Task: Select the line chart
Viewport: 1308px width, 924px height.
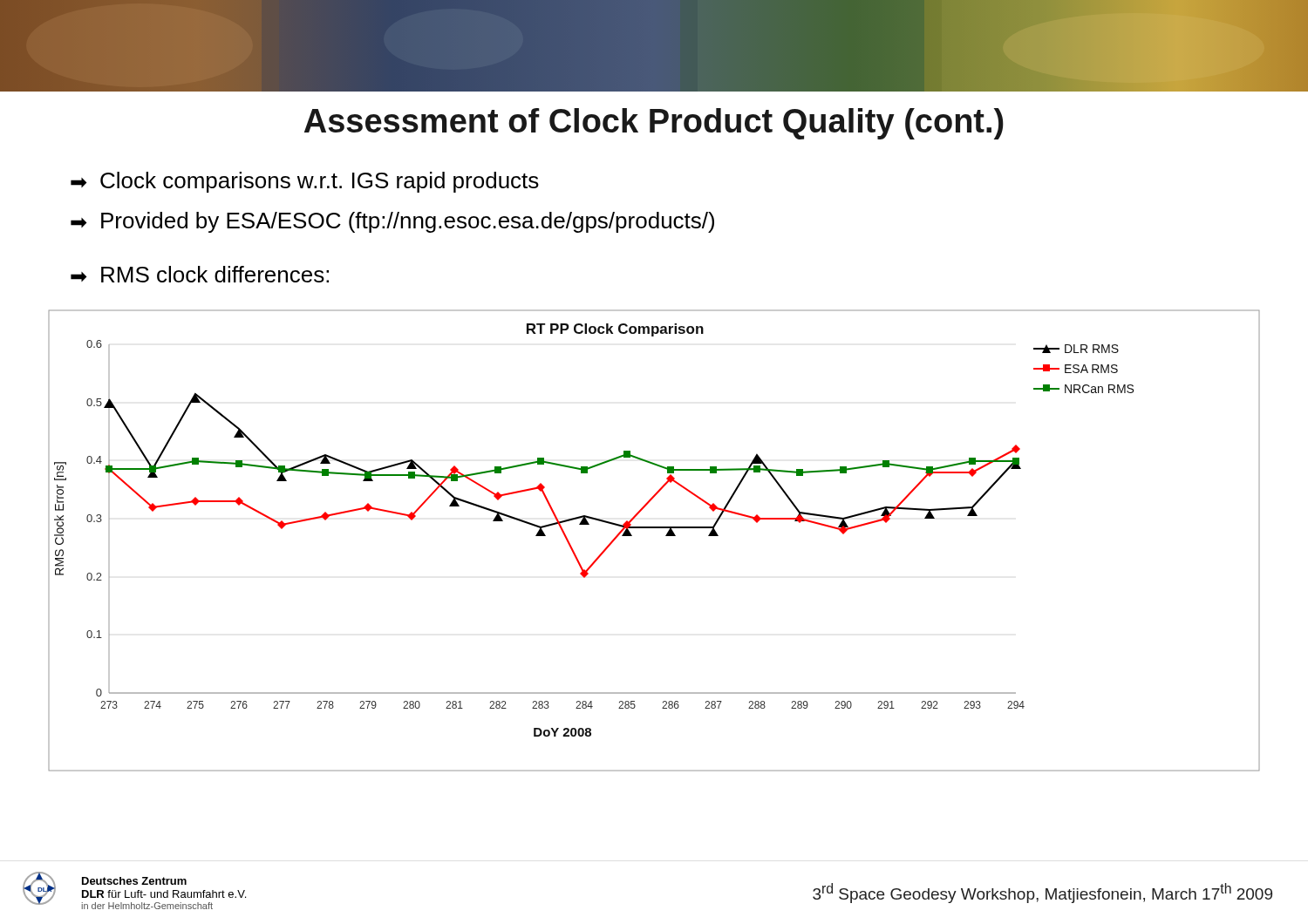Action: pos(654,540)
